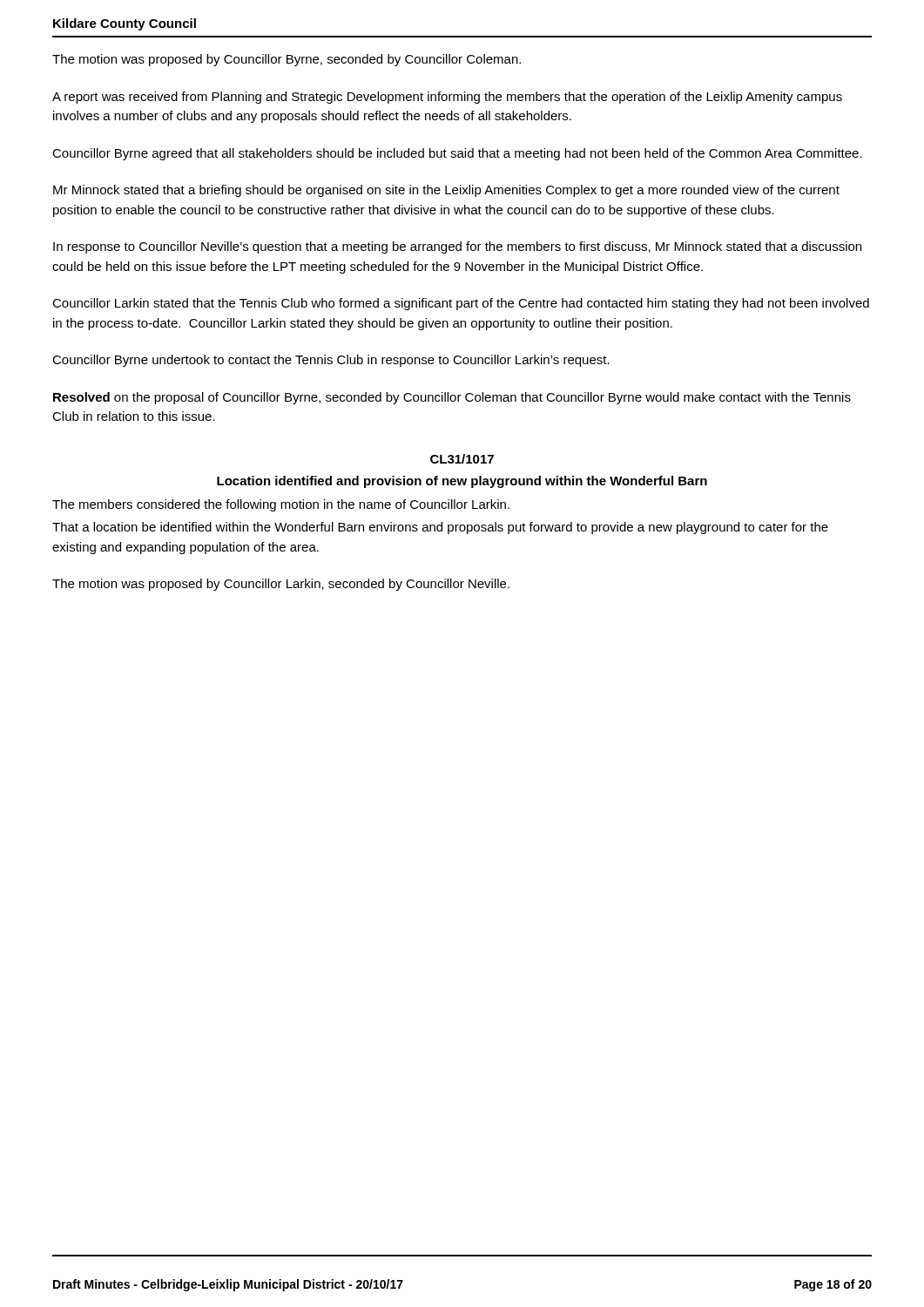This screenshot has width=924, height=1307.
Task: Find the block on this page that starts "The members considered the following motion in the"
Action: [x=281, y=504]
